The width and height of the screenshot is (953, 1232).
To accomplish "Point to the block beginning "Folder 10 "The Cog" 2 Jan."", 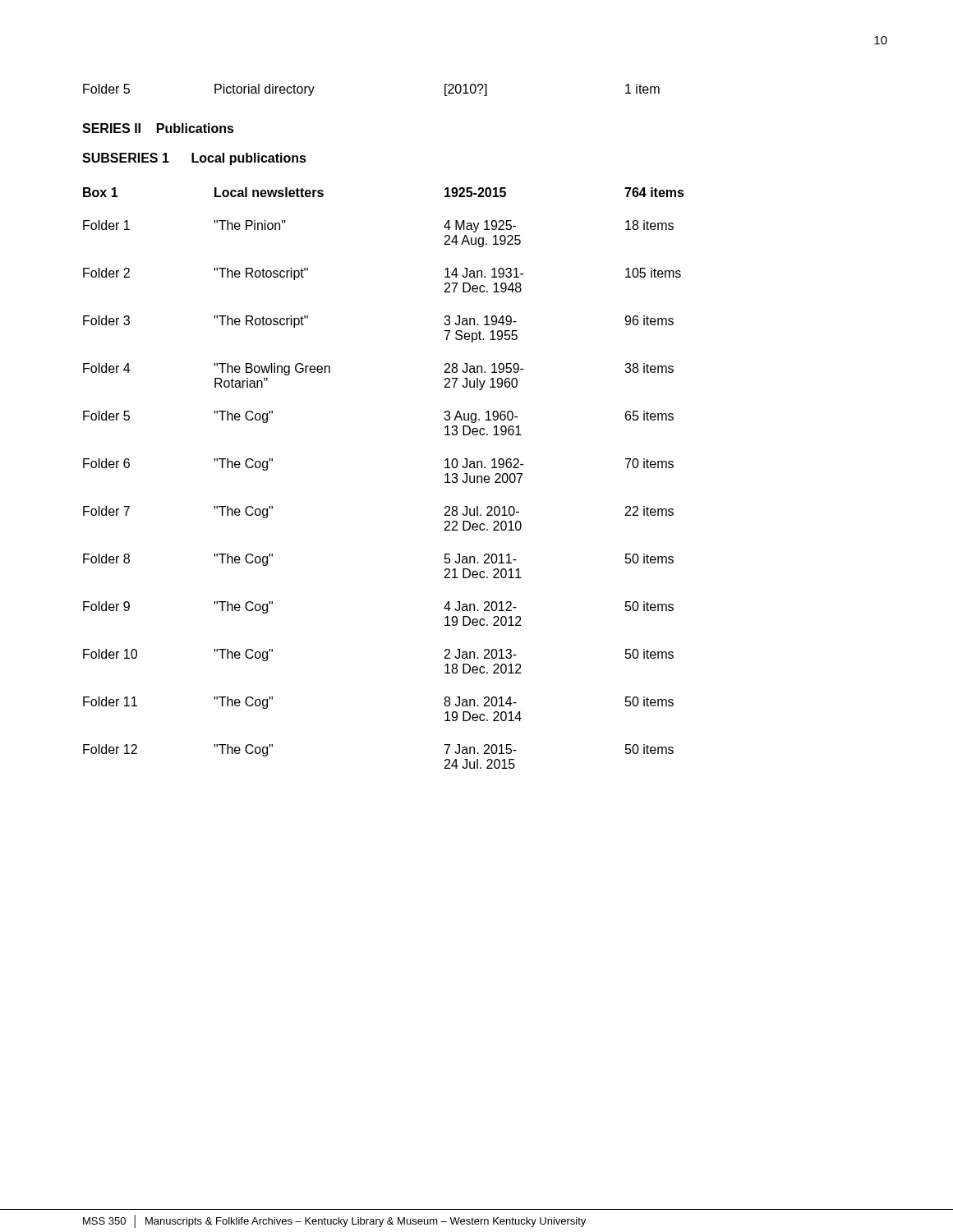I will pyautogui.click(x=111, y=655).
